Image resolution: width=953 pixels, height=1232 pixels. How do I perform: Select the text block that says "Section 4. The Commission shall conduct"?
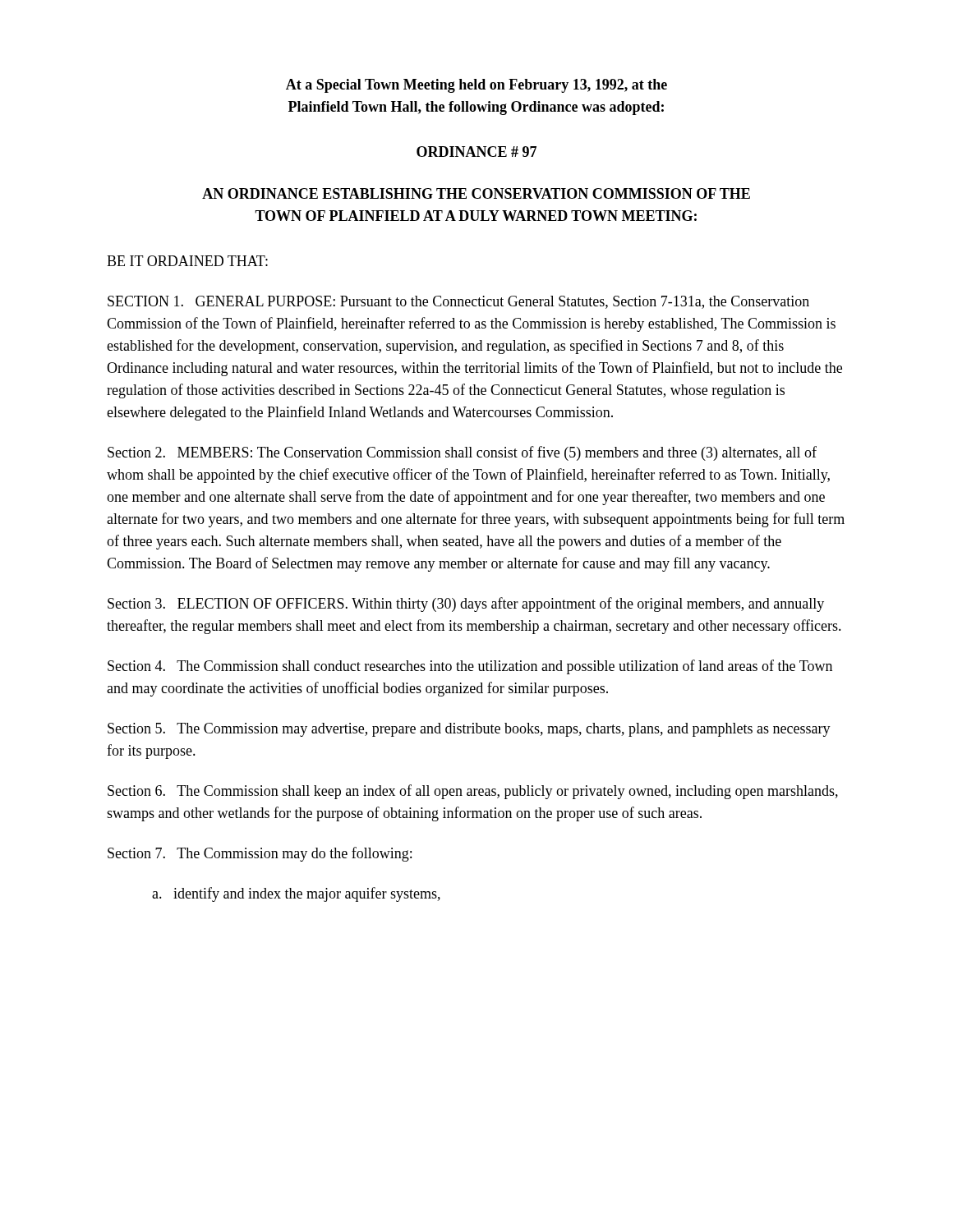pyautogui.click(x=470, y=677)
